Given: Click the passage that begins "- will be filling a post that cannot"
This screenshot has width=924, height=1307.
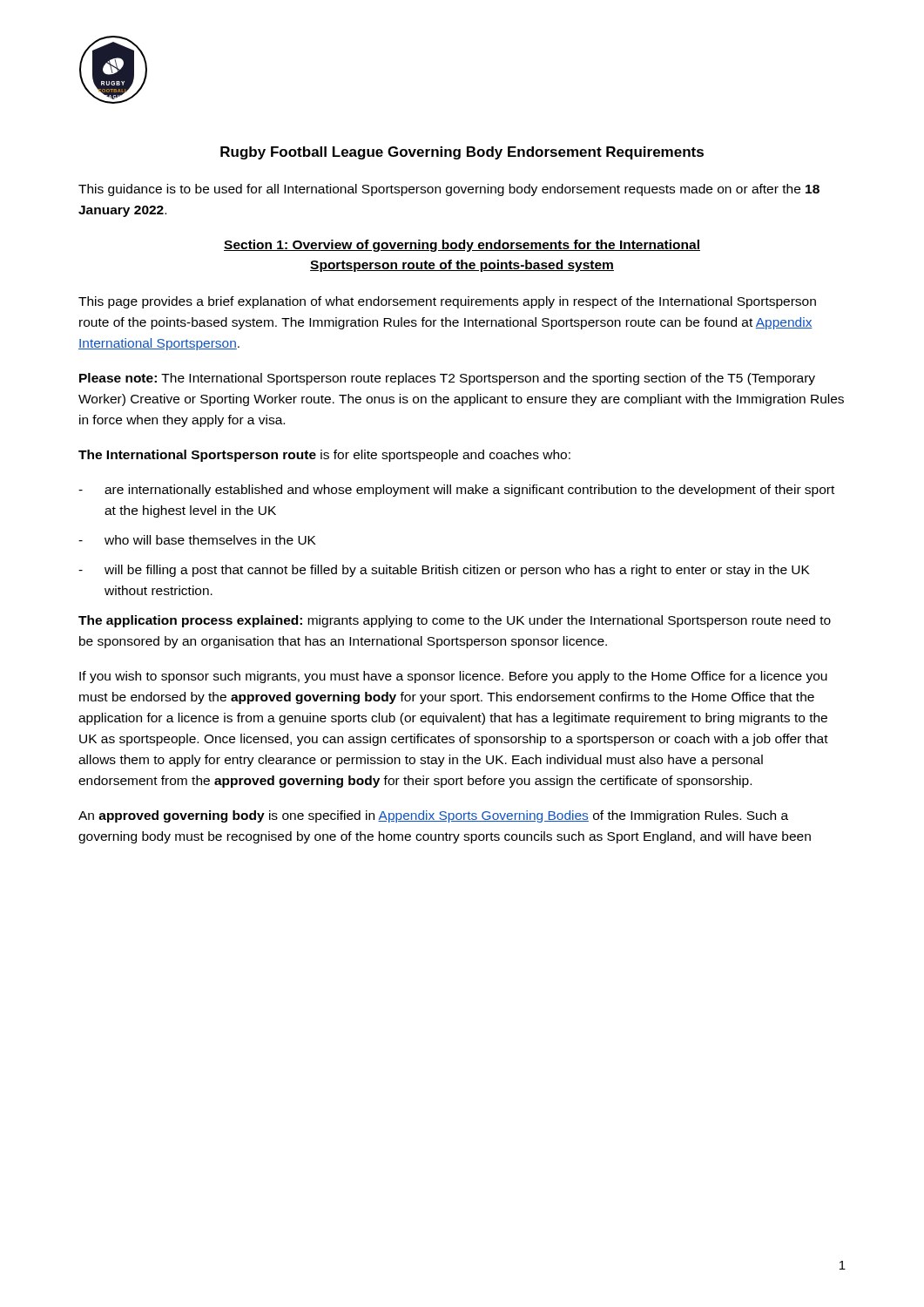Looking at the screenshot, I should (x=444, y=578).
